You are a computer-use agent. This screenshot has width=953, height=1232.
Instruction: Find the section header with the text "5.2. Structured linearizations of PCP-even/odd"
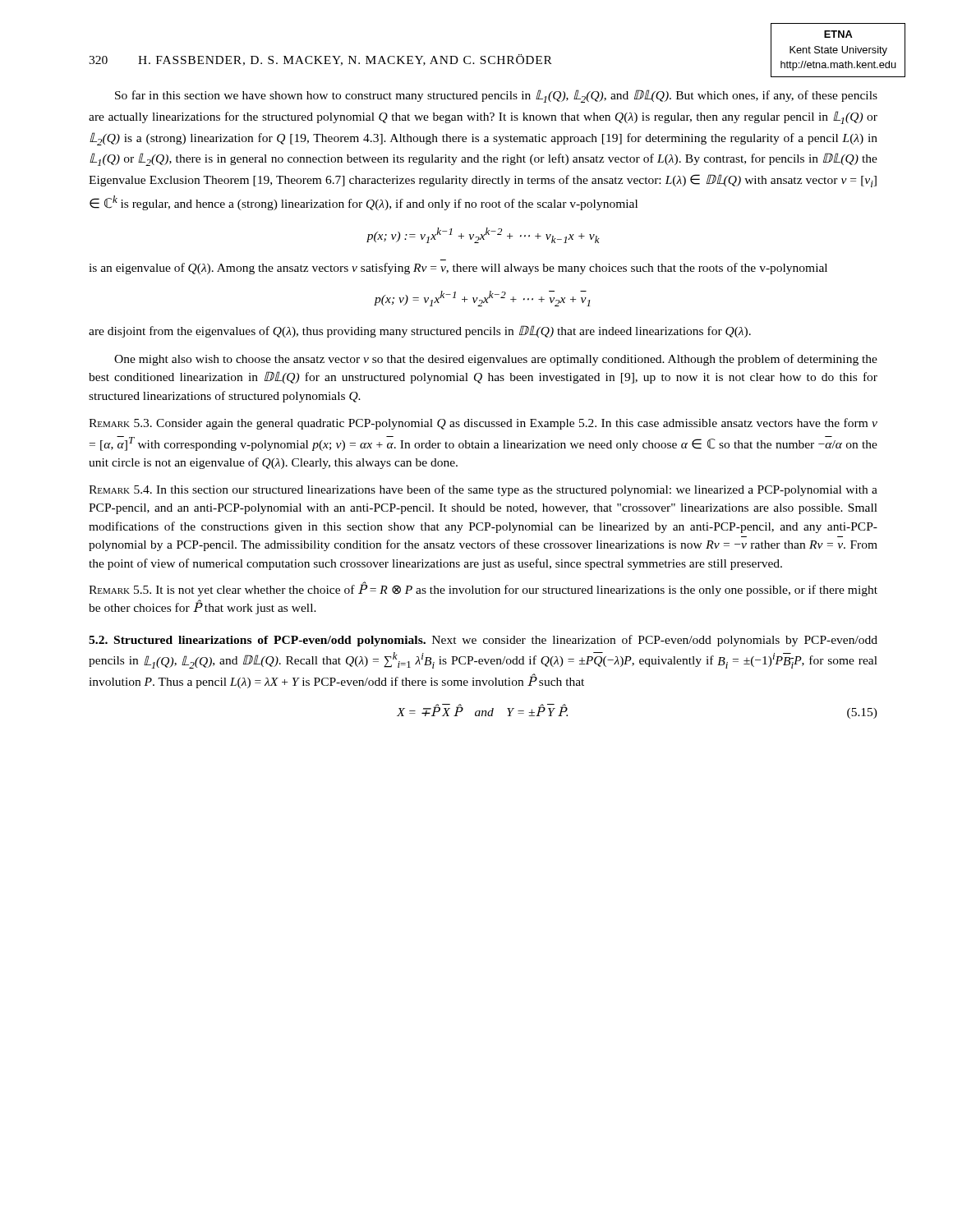tap(483, 661)
